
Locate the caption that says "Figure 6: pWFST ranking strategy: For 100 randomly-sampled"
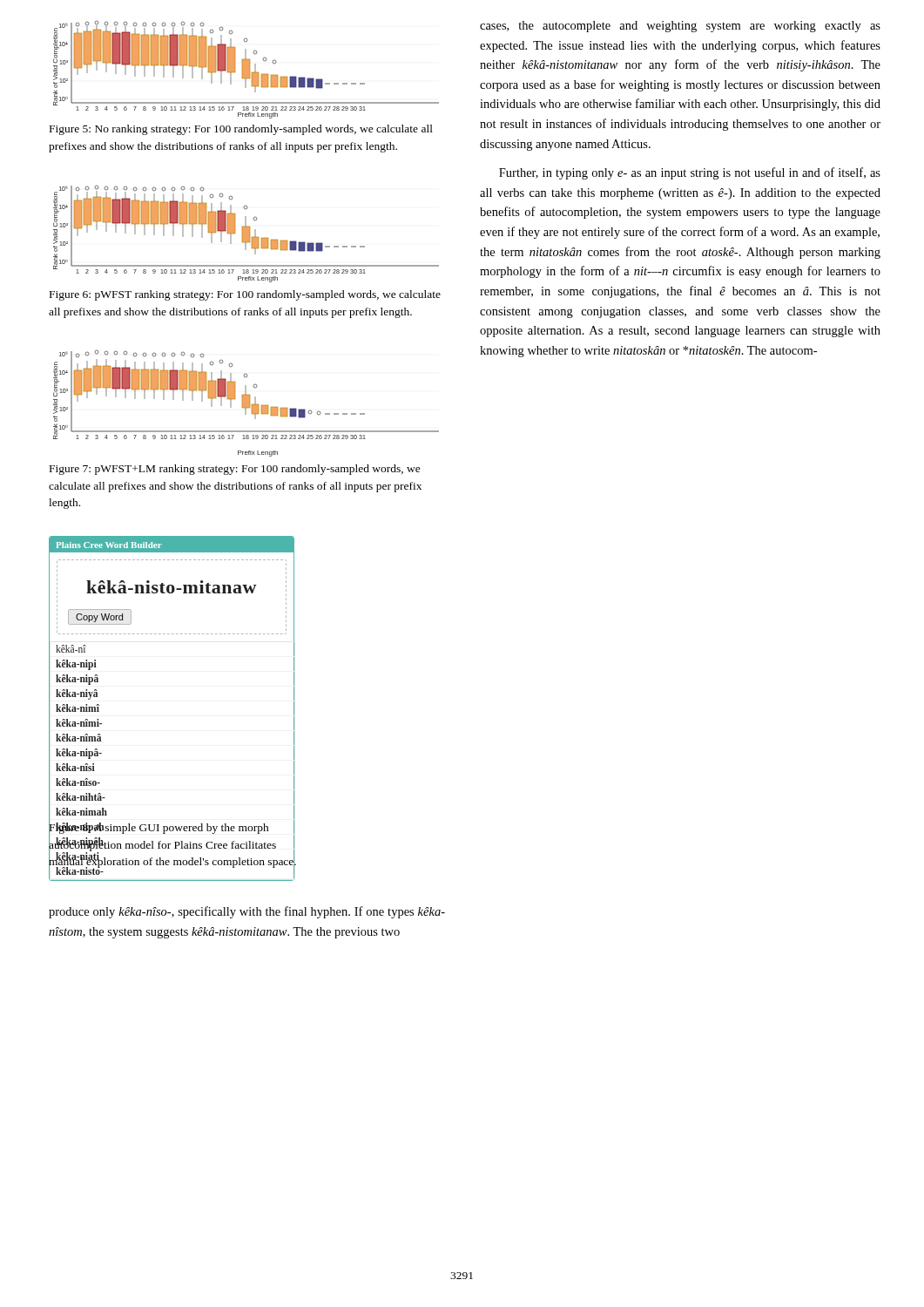245,303
